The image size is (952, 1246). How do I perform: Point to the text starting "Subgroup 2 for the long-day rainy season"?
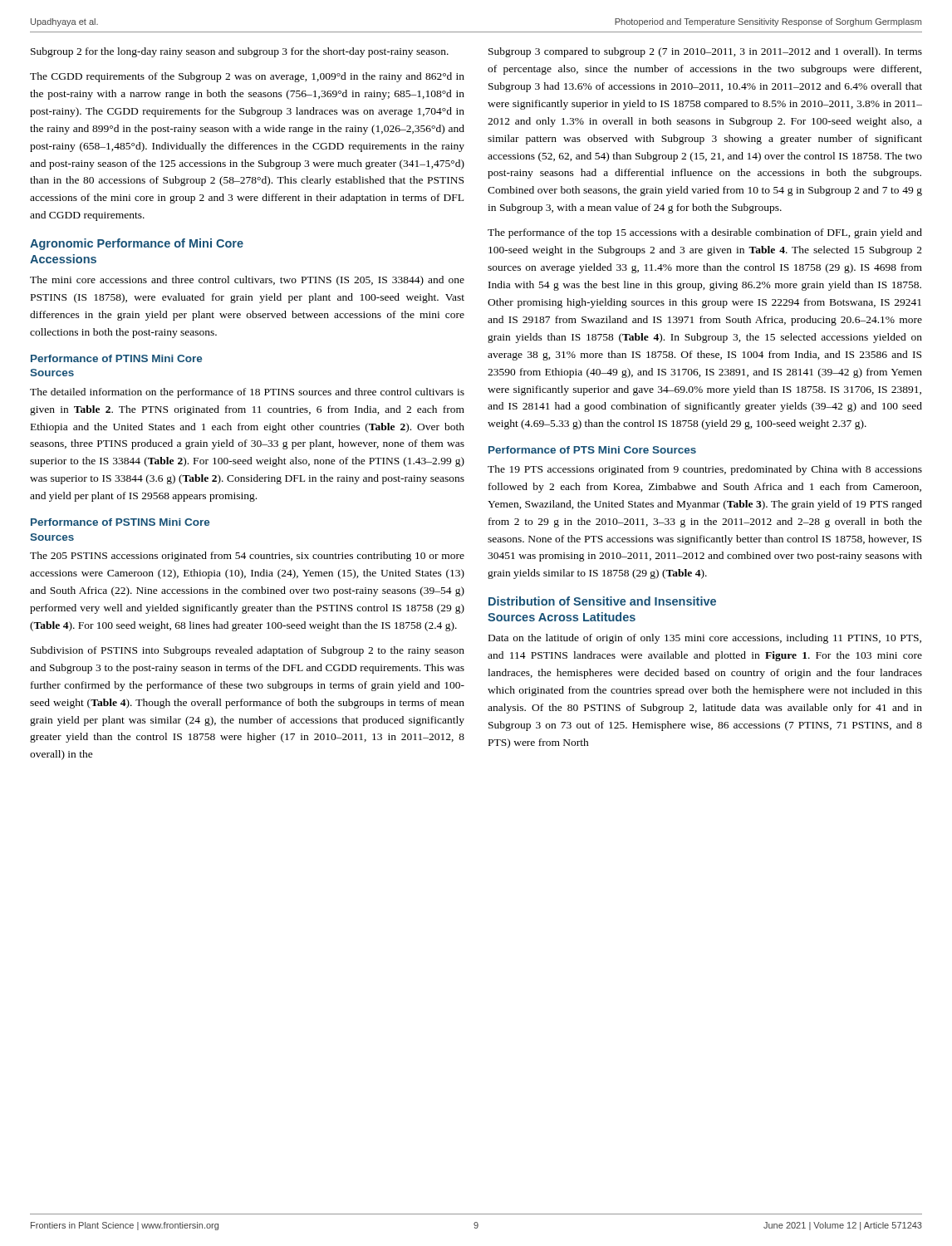(247, 134)
